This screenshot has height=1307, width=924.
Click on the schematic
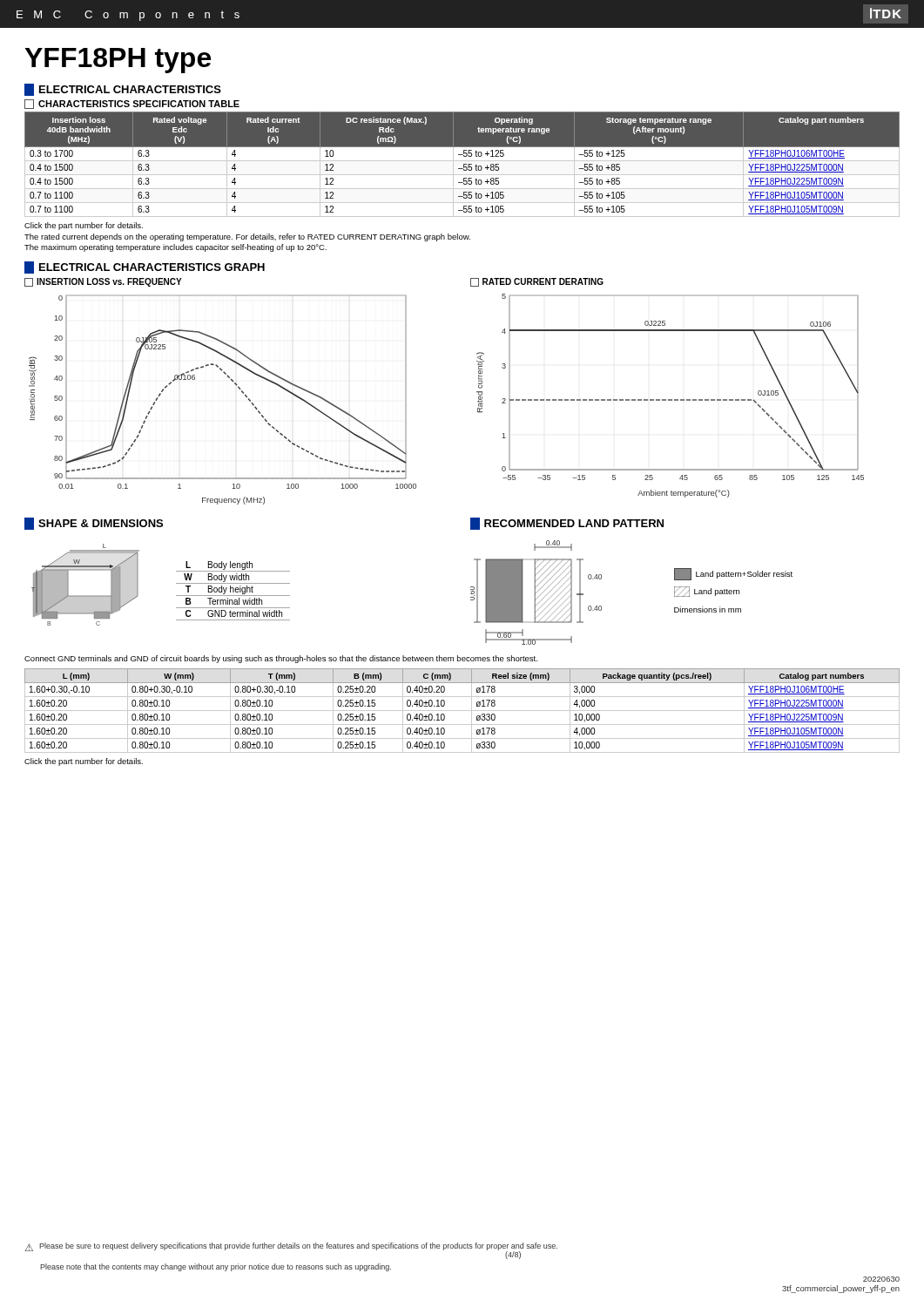685,592
